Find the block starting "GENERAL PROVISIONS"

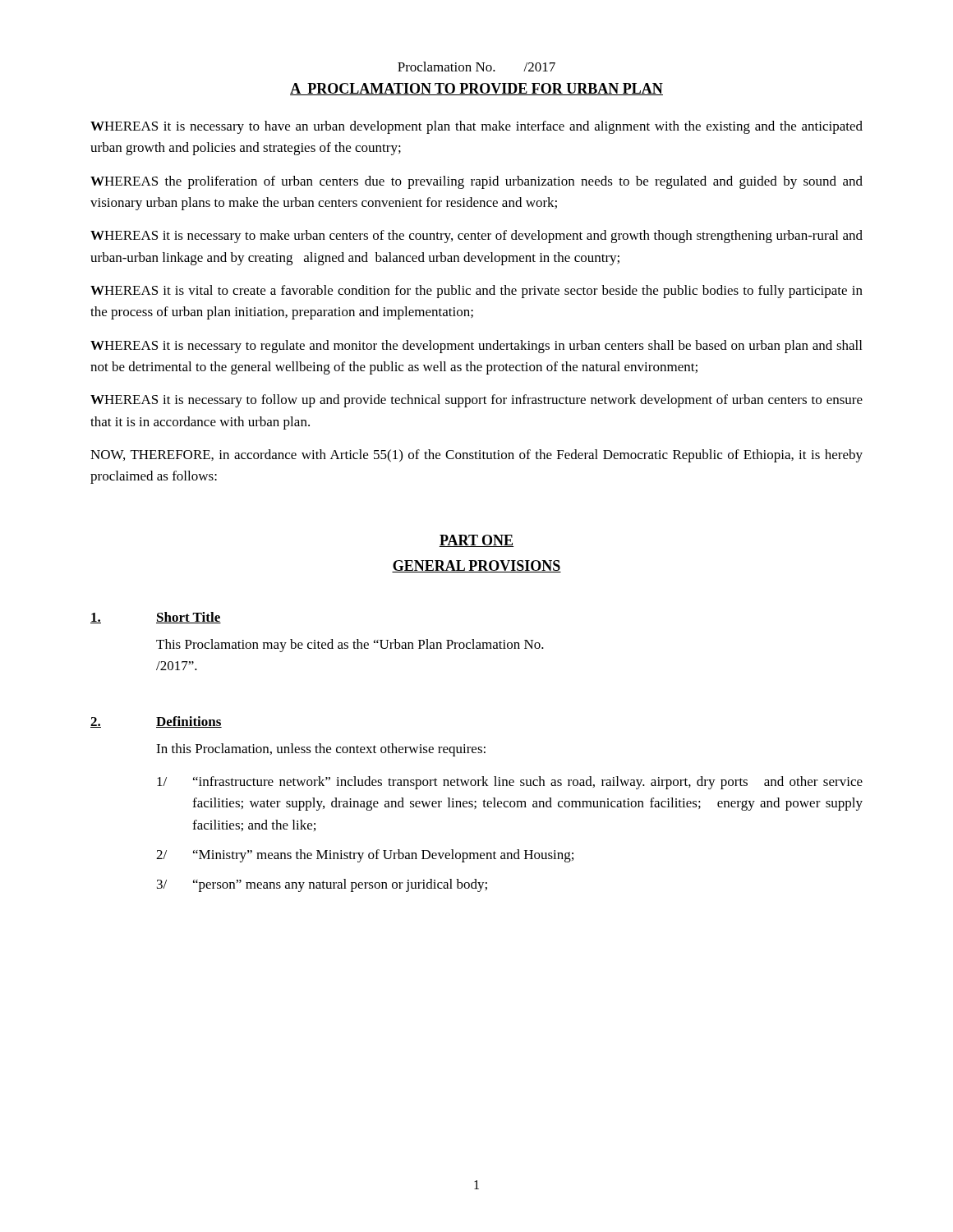pyautogui.click(x=476, y=566)
